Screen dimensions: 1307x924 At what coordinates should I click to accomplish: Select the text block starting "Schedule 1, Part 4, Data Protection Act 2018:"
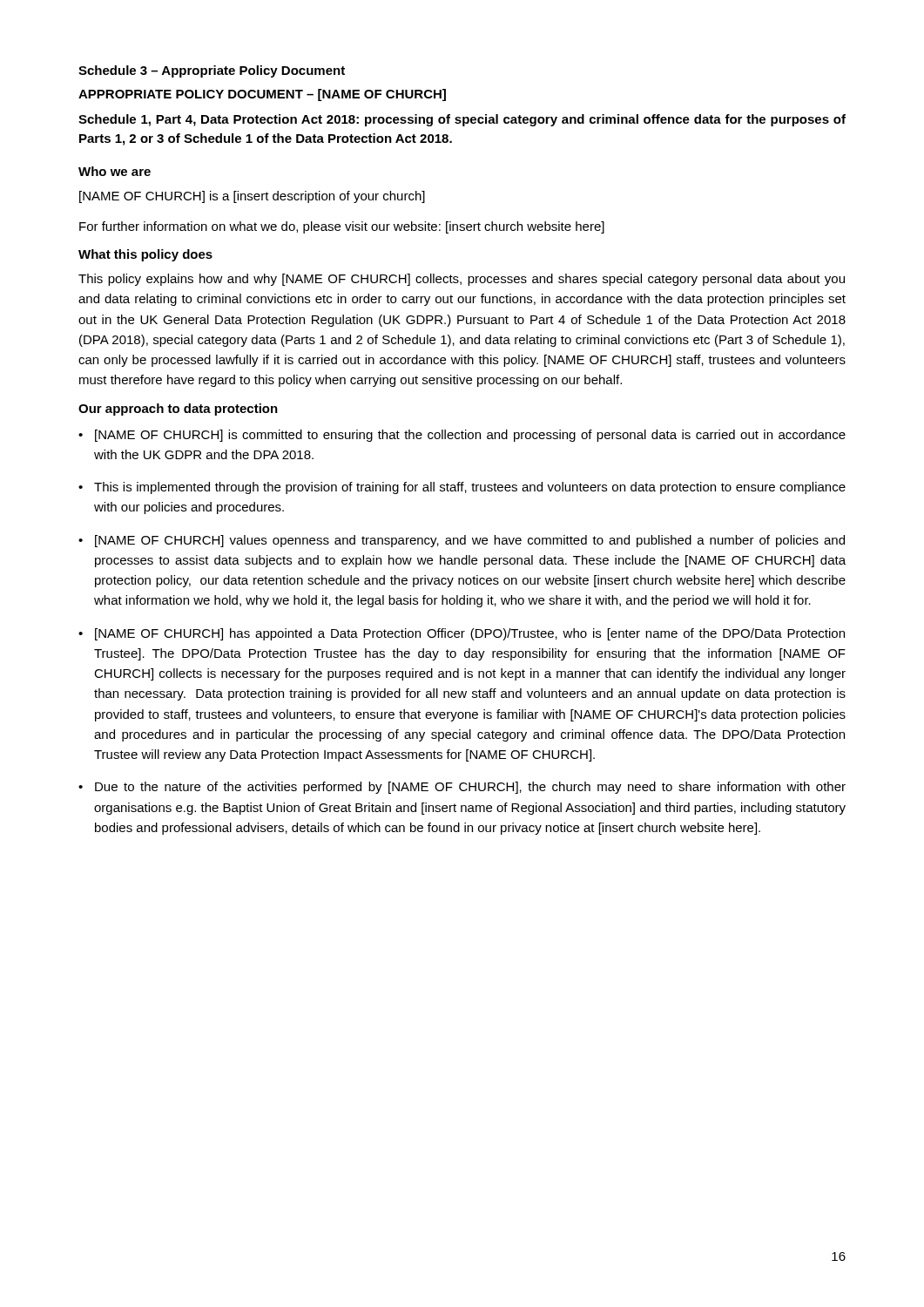(462, 128)
